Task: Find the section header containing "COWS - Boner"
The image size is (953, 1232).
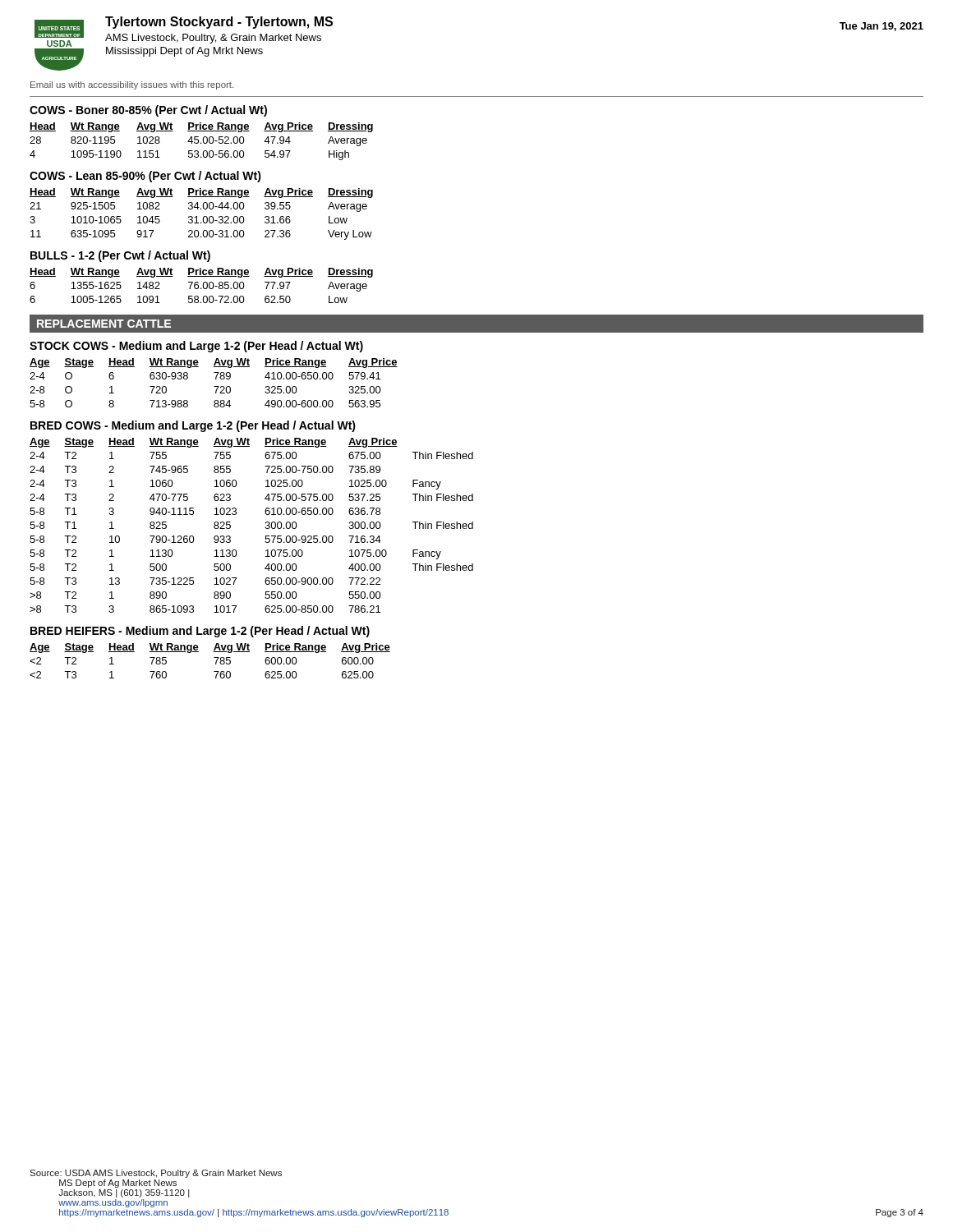Action: click(149, 110)
